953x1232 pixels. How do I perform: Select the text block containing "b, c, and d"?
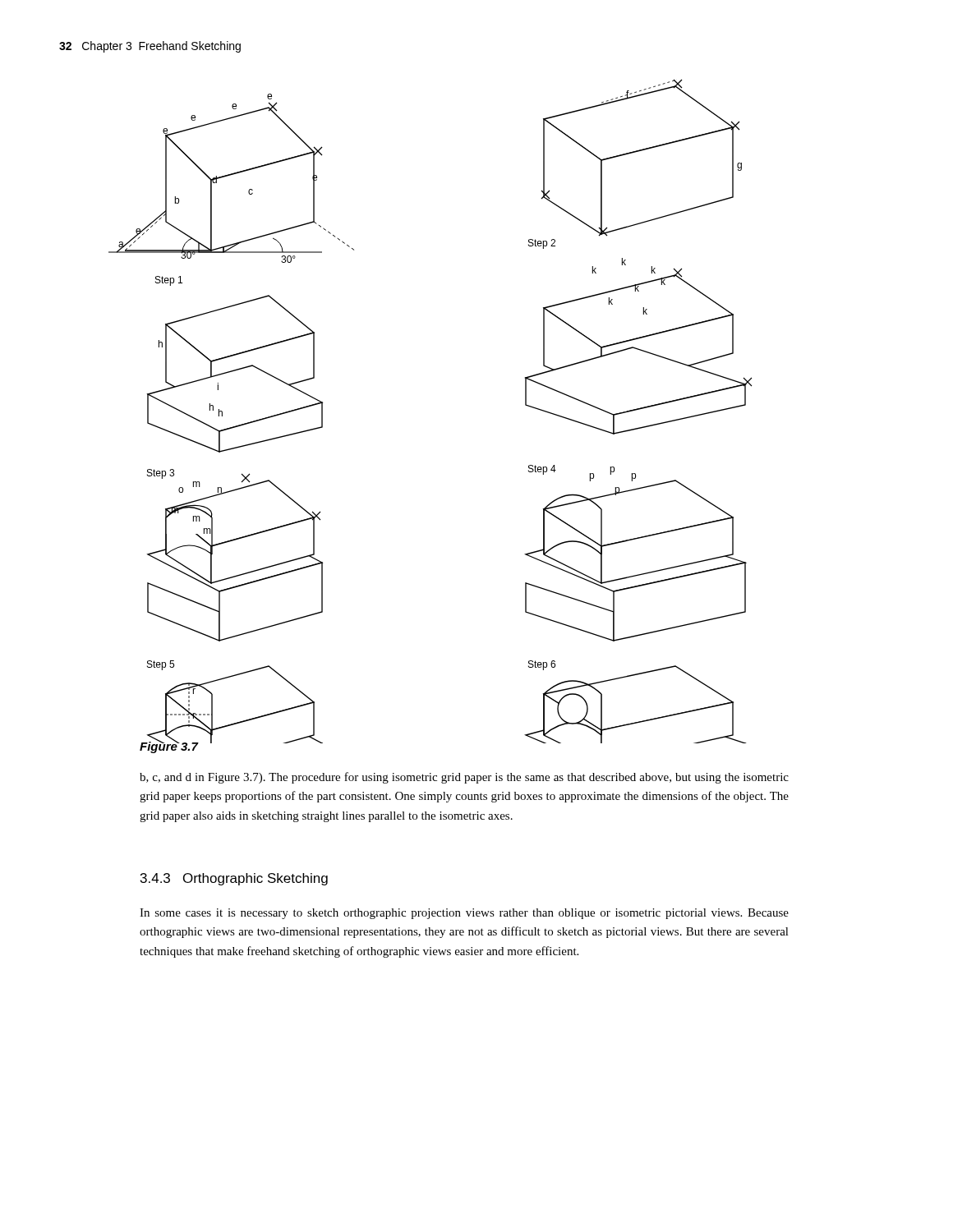point(464,796)
